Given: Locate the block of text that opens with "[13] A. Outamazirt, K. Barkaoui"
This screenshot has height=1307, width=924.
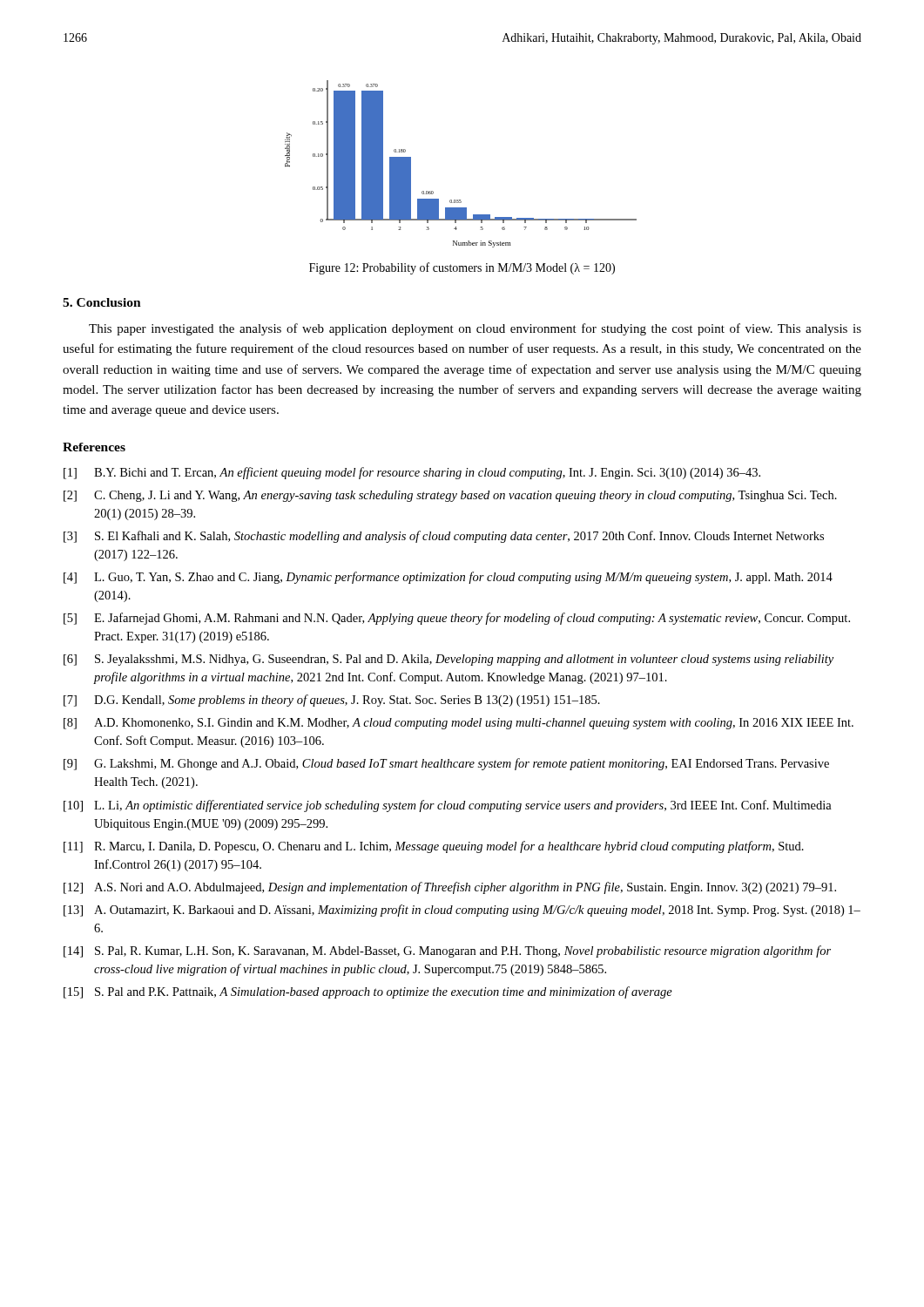Looking at the screenshot, I should 462,919.
